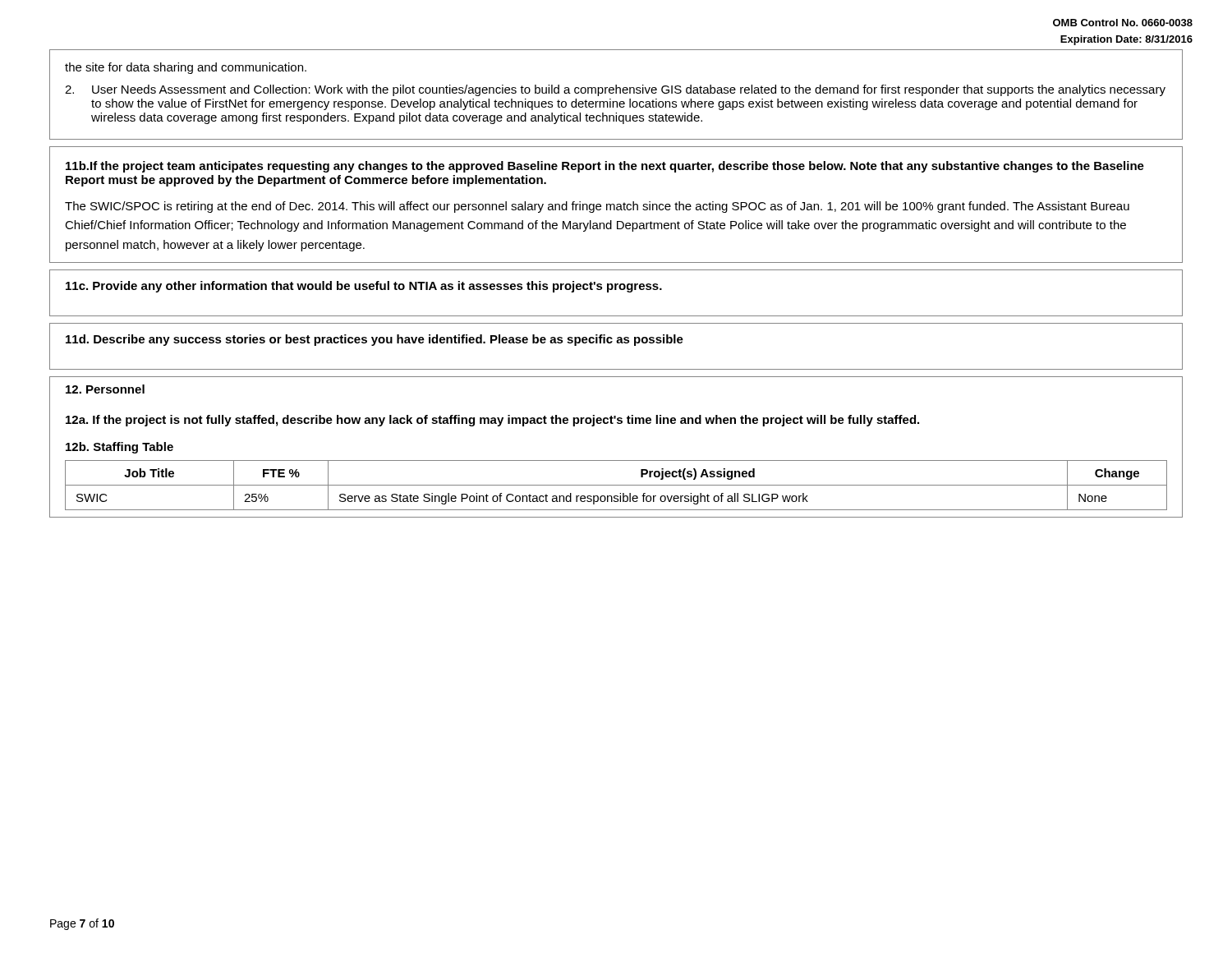Image resolution: width=1232 pixels, height=953 pixels.
Task: Where is the passage that starts "The SWIC/SPOC is retiring at"?
Action: point(597,225)
